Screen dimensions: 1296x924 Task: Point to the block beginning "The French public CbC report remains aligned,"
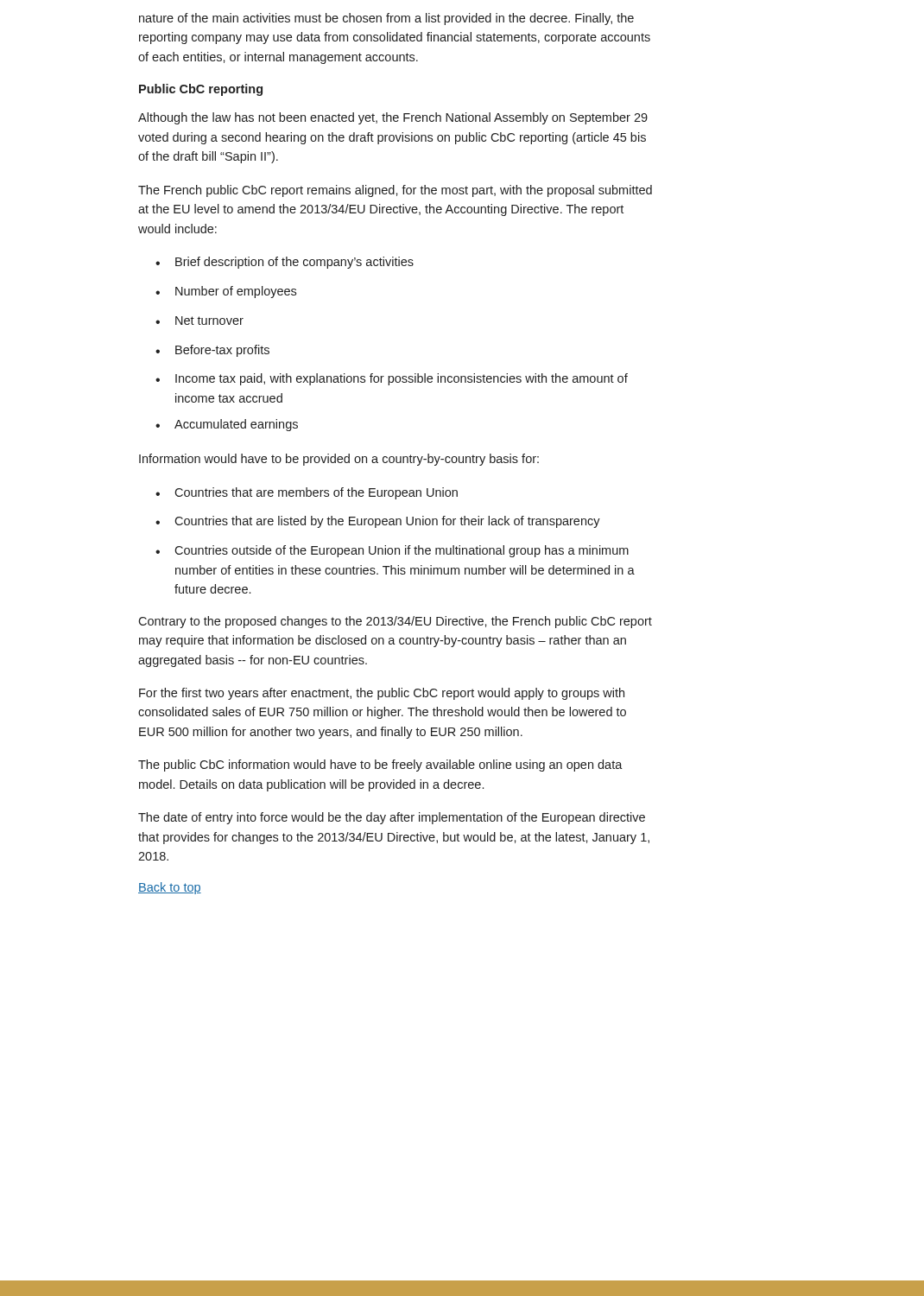(395, 209)
